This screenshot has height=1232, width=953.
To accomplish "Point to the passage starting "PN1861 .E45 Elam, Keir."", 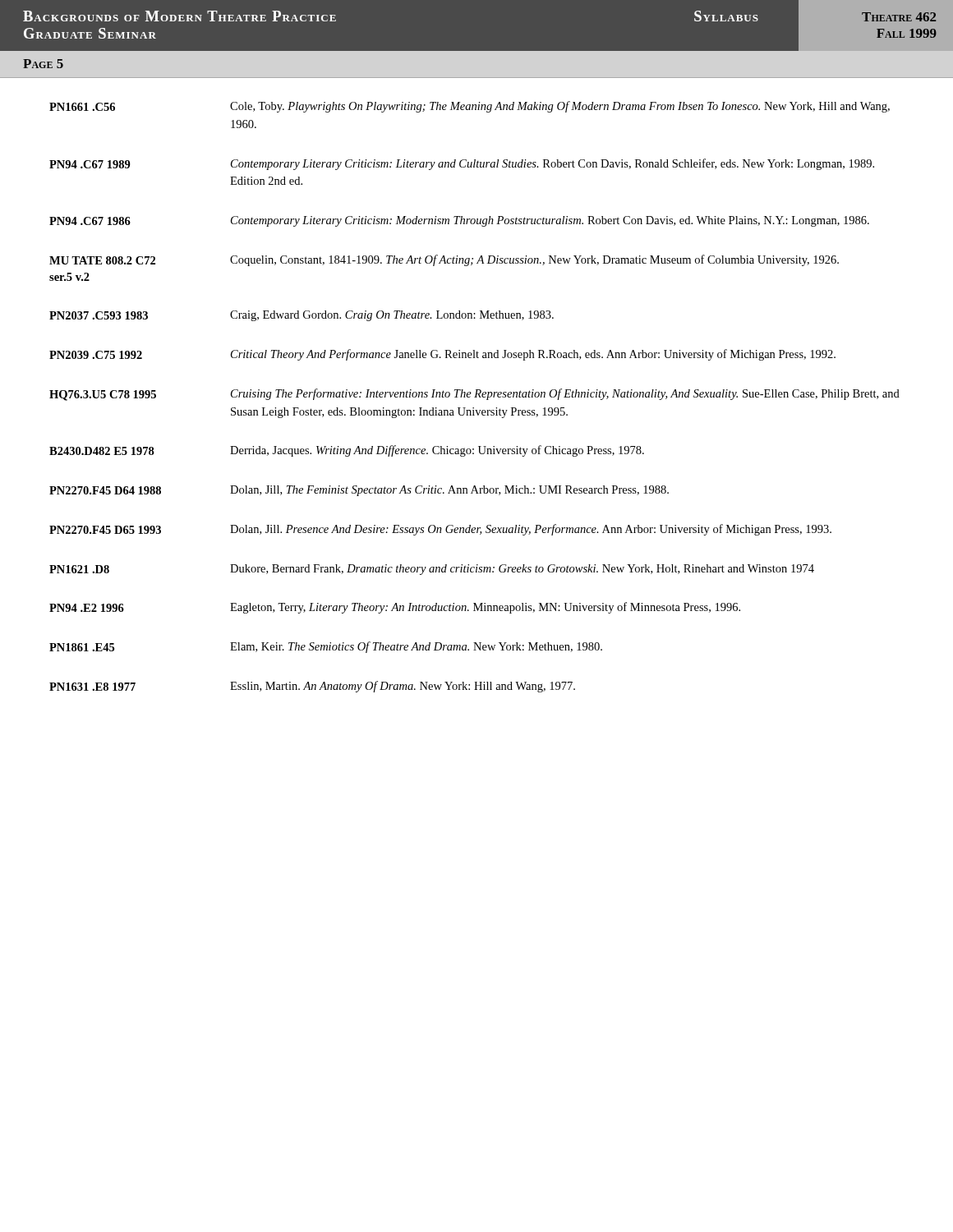I will click(481, 647).
